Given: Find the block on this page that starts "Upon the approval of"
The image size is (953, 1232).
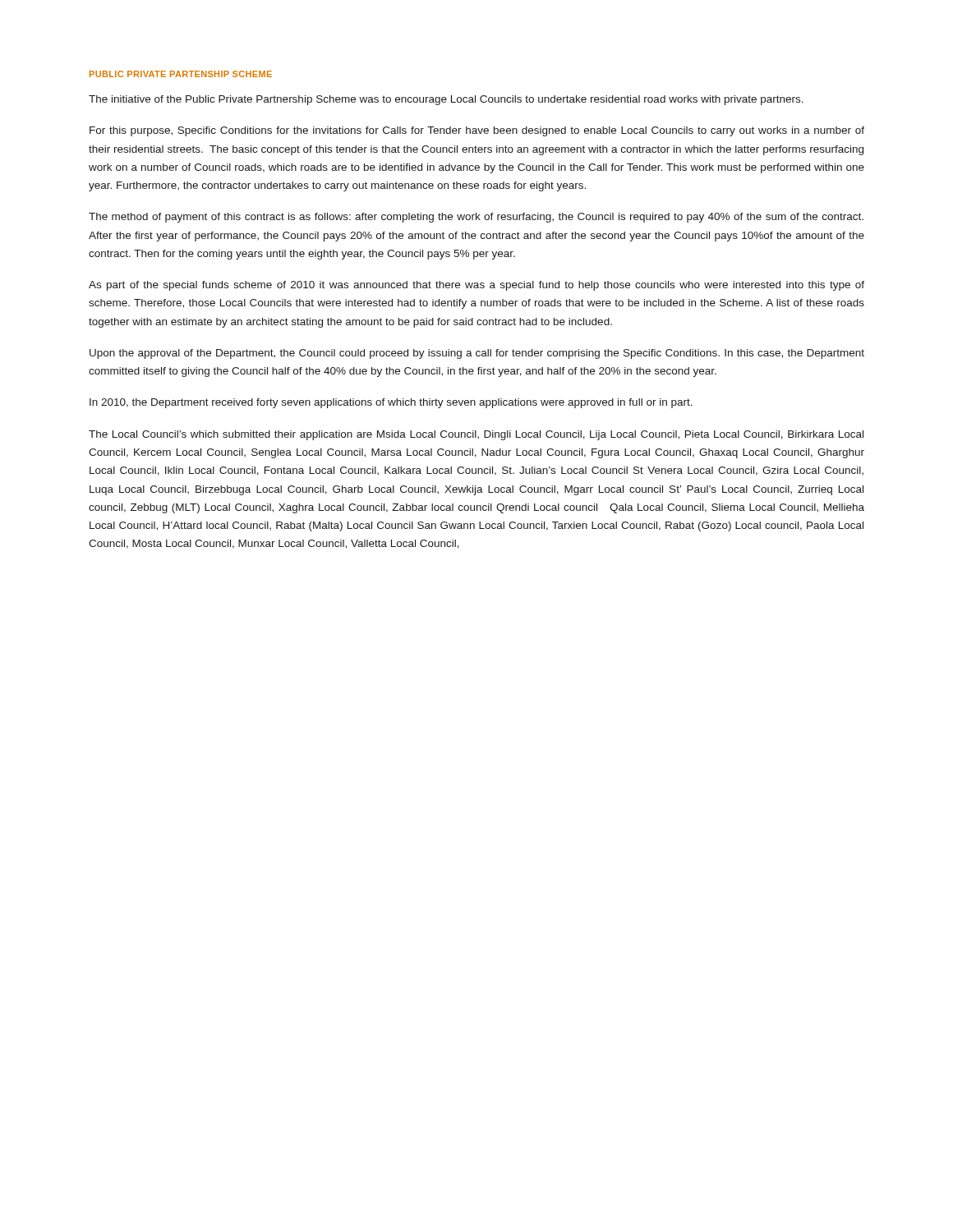Looking at the screenshot, I should [476, 362].
